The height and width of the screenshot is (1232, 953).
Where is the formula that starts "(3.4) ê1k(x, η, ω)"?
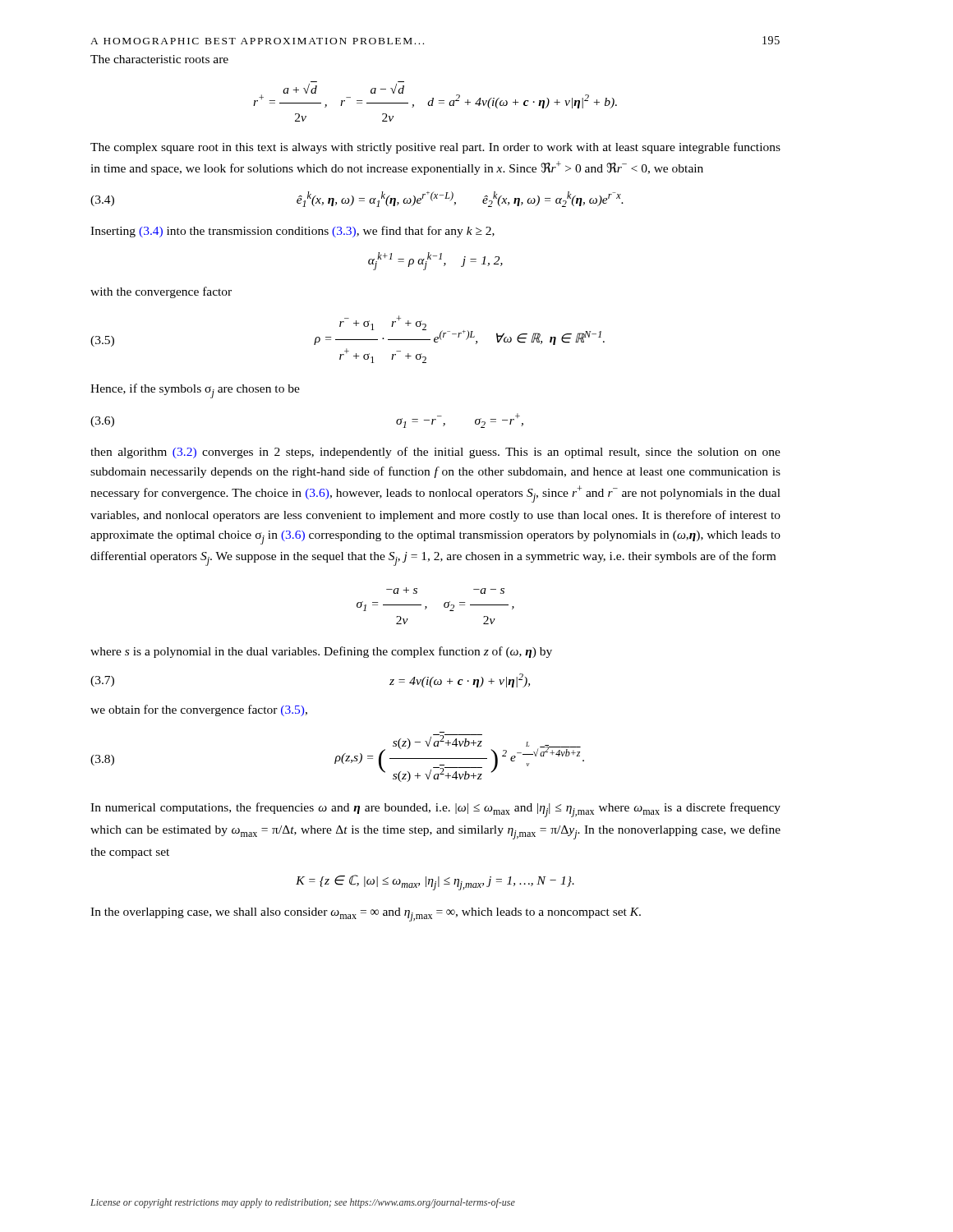click(435, 199)
